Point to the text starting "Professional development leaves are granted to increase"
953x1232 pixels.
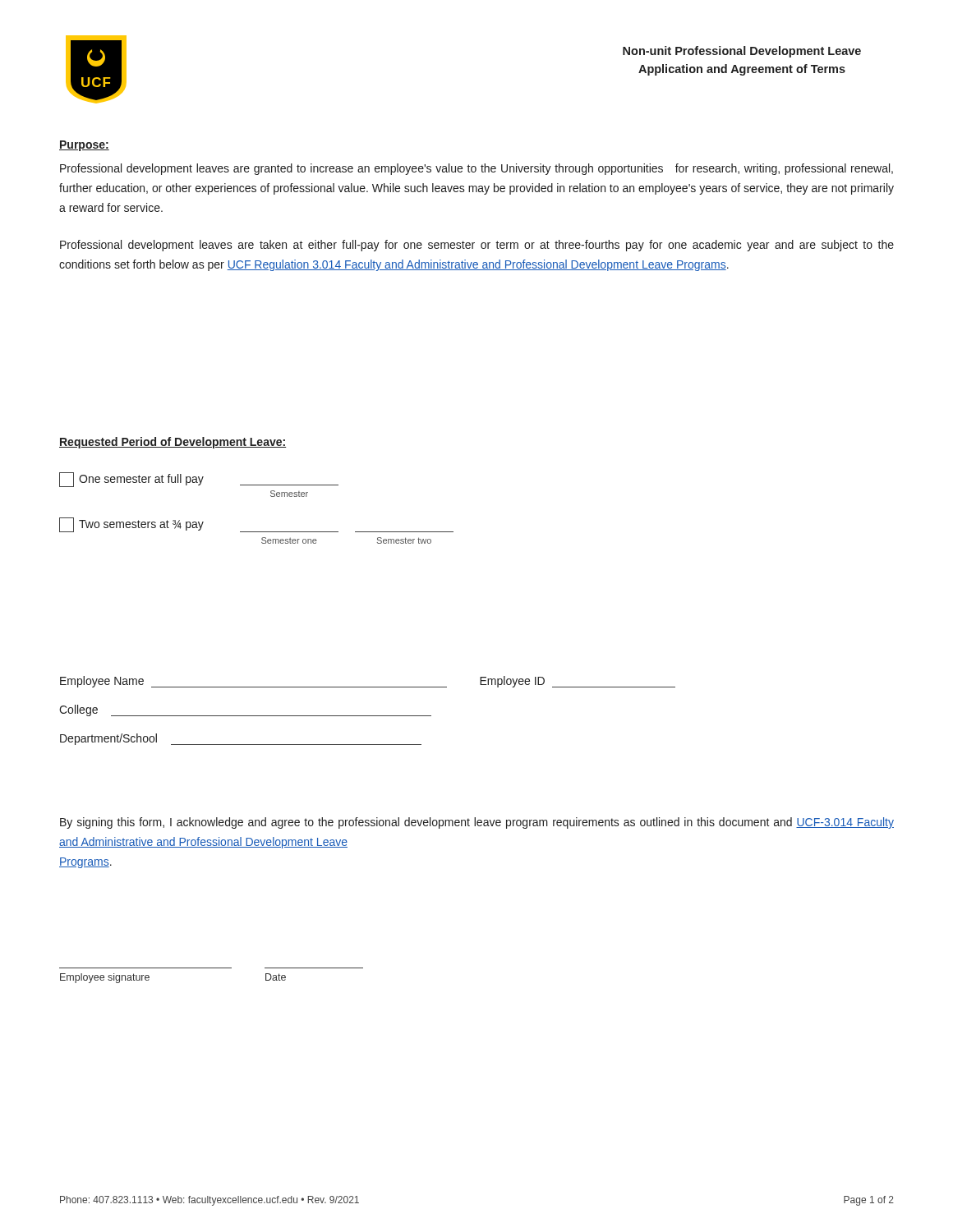point(476,188)
